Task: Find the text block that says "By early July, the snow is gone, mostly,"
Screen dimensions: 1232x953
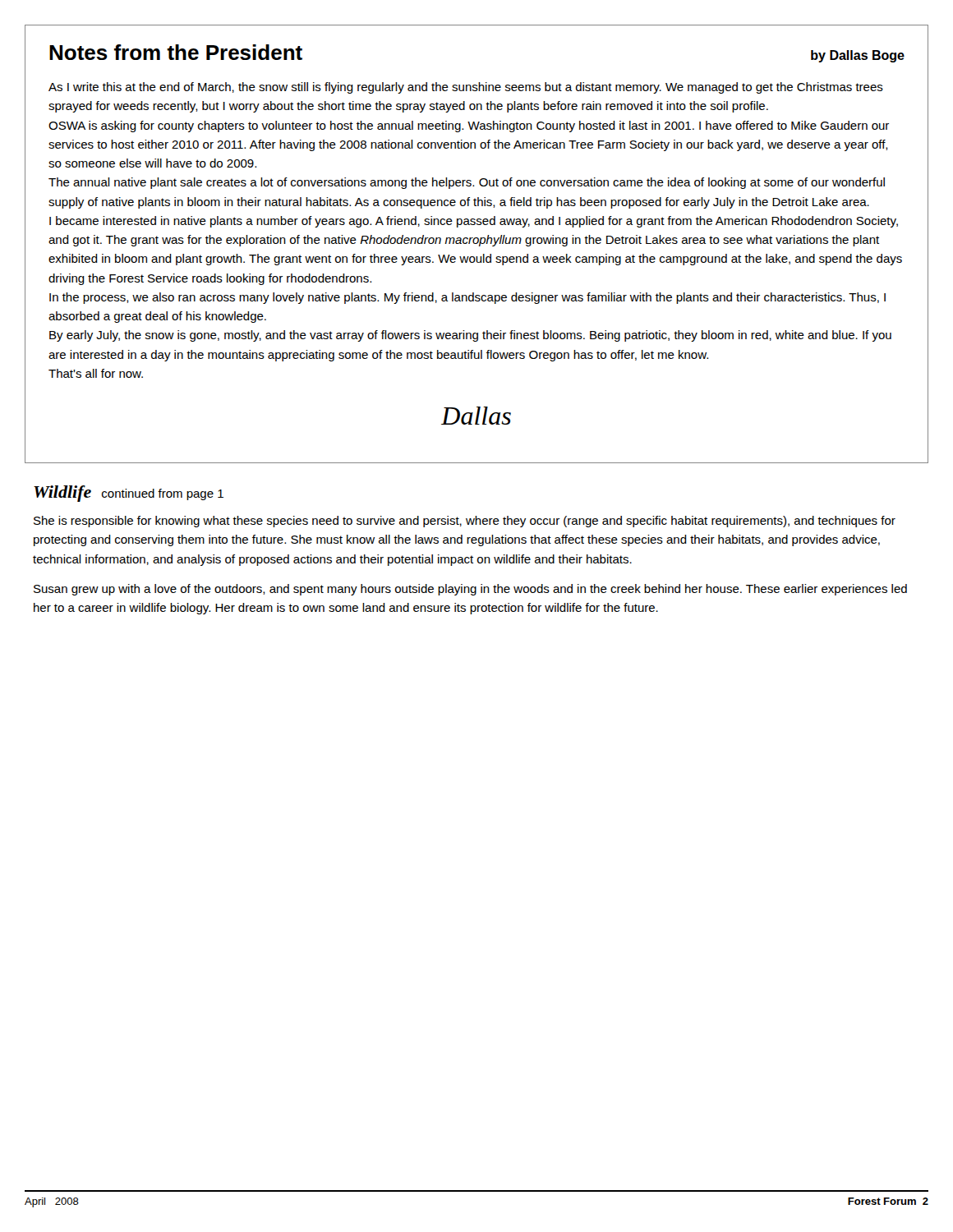Action: pyautogui.click(x=476, y=345)
